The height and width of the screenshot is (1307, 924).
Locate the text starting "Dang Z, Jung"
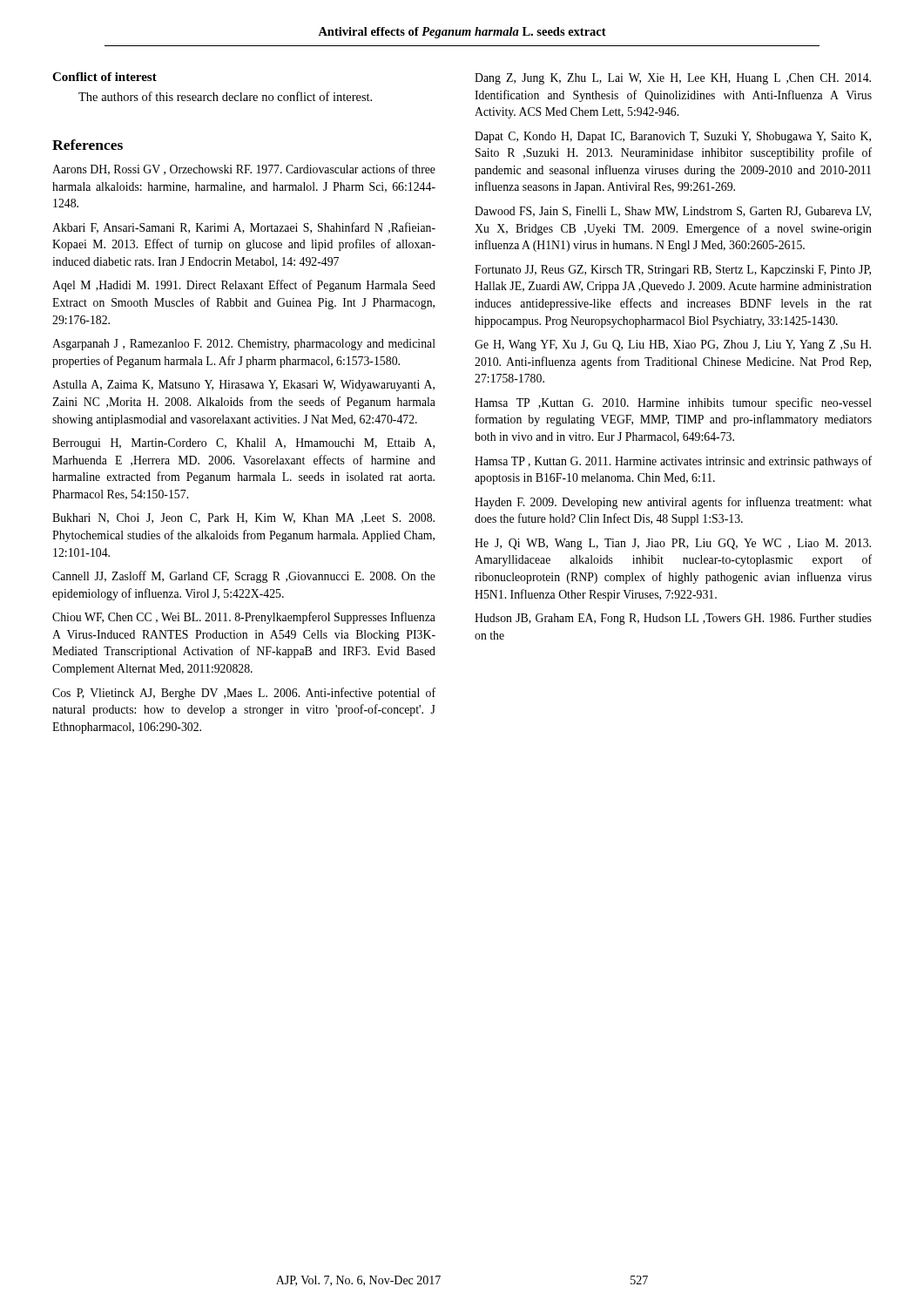point(673,95)
